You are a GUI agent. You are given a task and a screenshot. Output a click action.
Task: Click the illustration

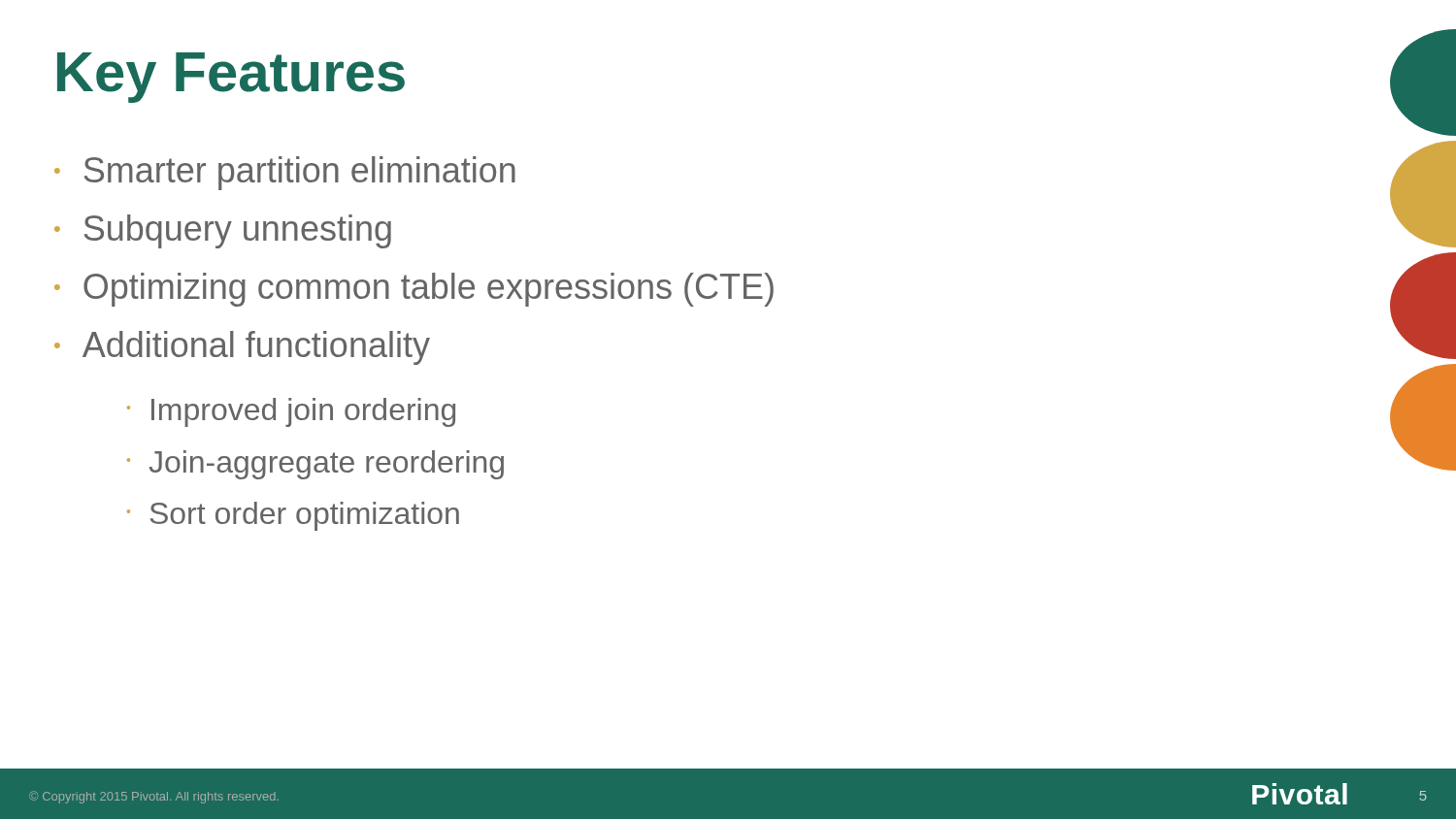(x=1420, y=267)
